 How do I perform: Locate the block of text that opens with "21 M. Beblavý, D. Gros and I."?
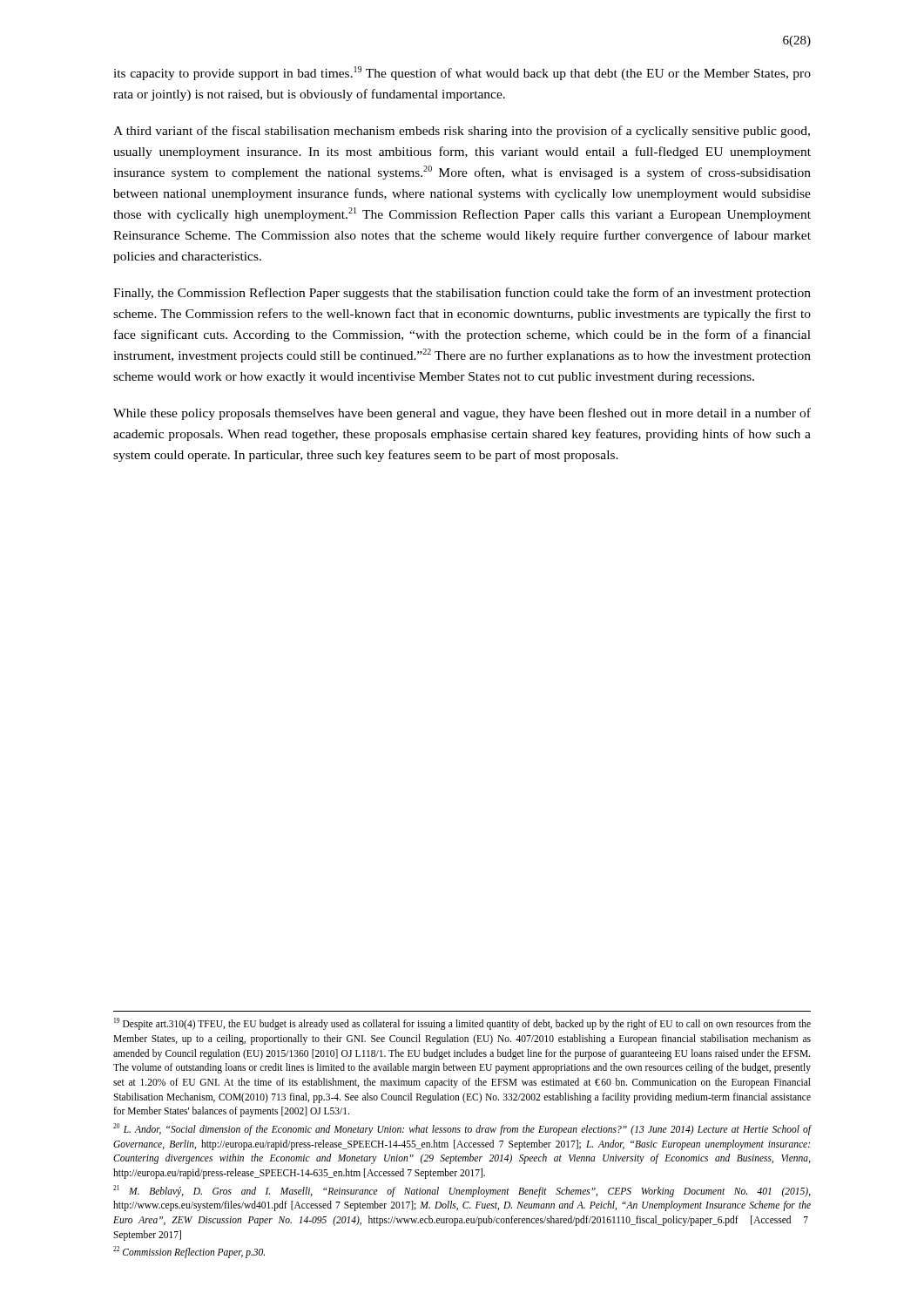[462, 1212]
